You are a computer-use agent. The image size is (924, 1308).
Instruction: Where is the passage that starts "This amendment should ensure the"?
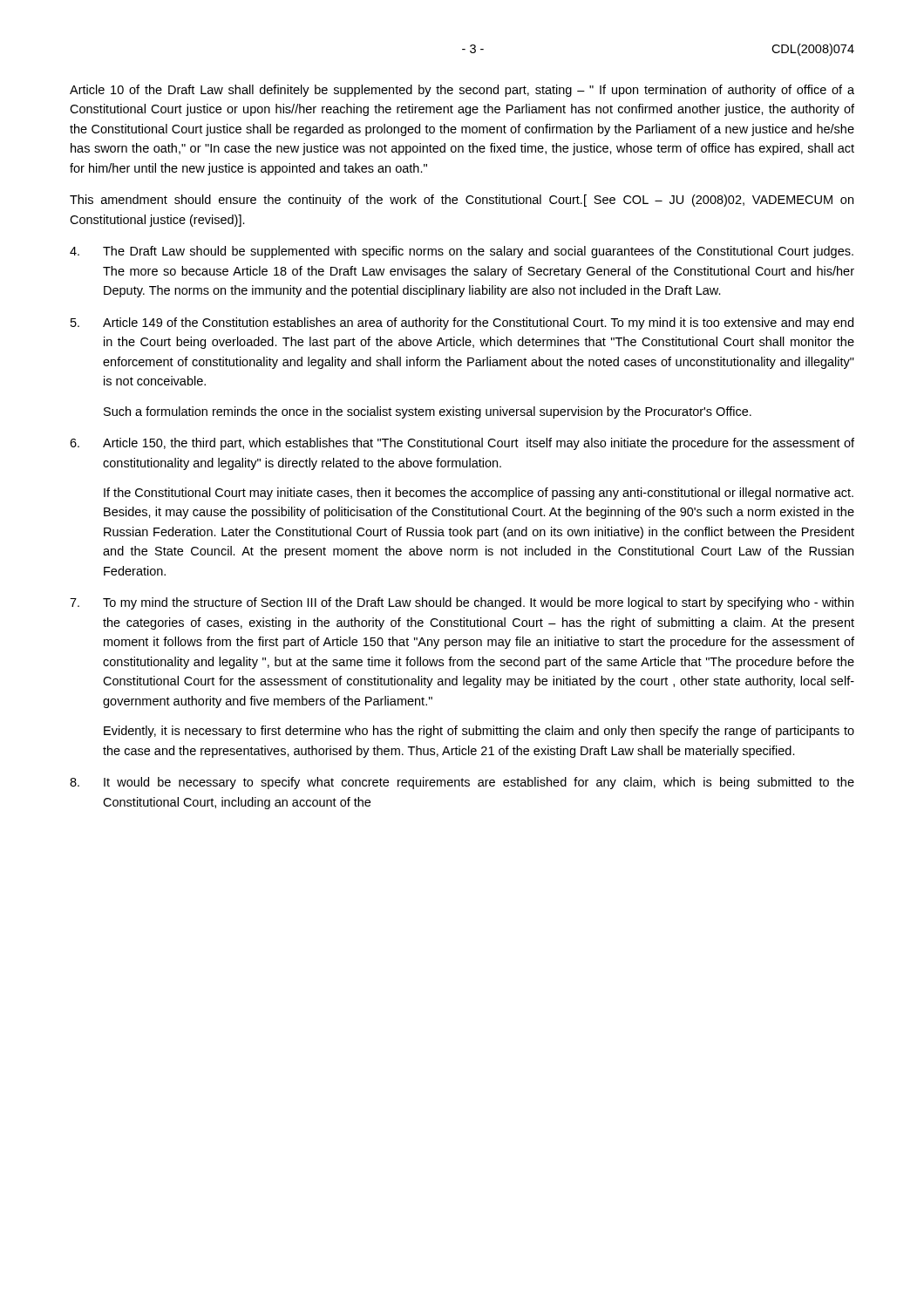(x=462, y=210)
